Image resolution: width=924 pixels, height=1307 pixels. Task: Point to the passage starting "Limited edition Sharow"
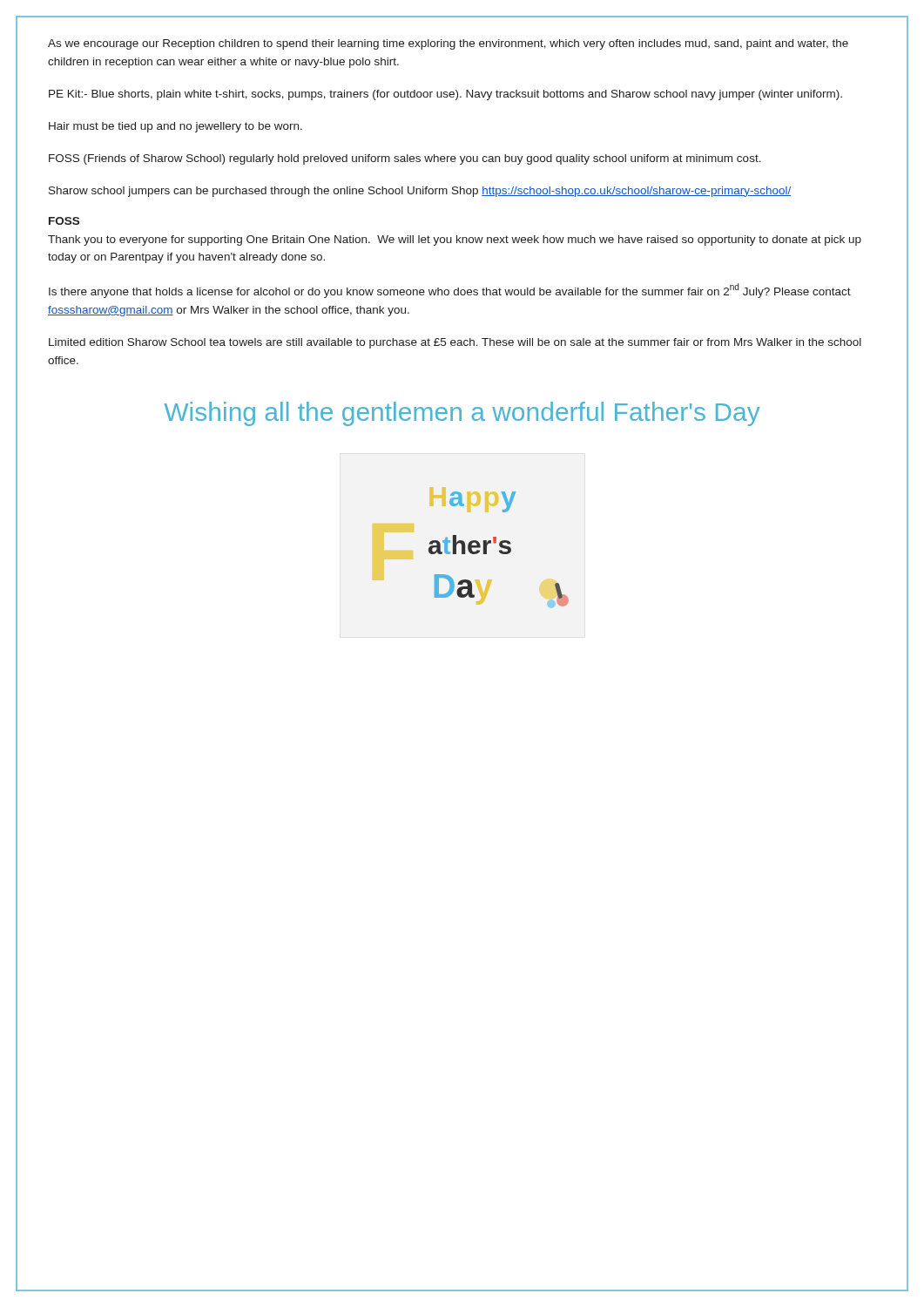(x=455, y=351)
